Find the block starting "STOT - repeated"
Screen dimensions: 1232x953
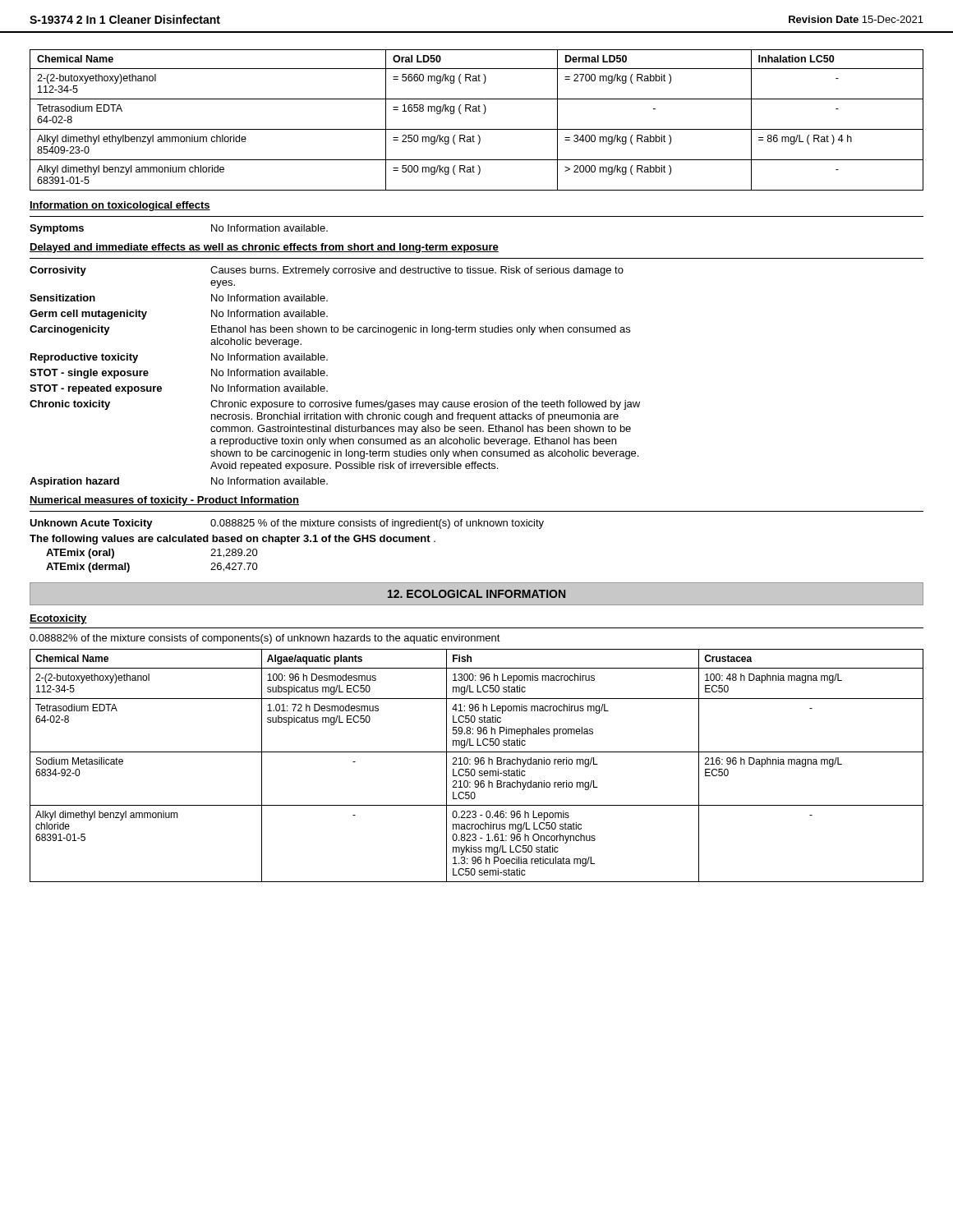coord(101,389)
